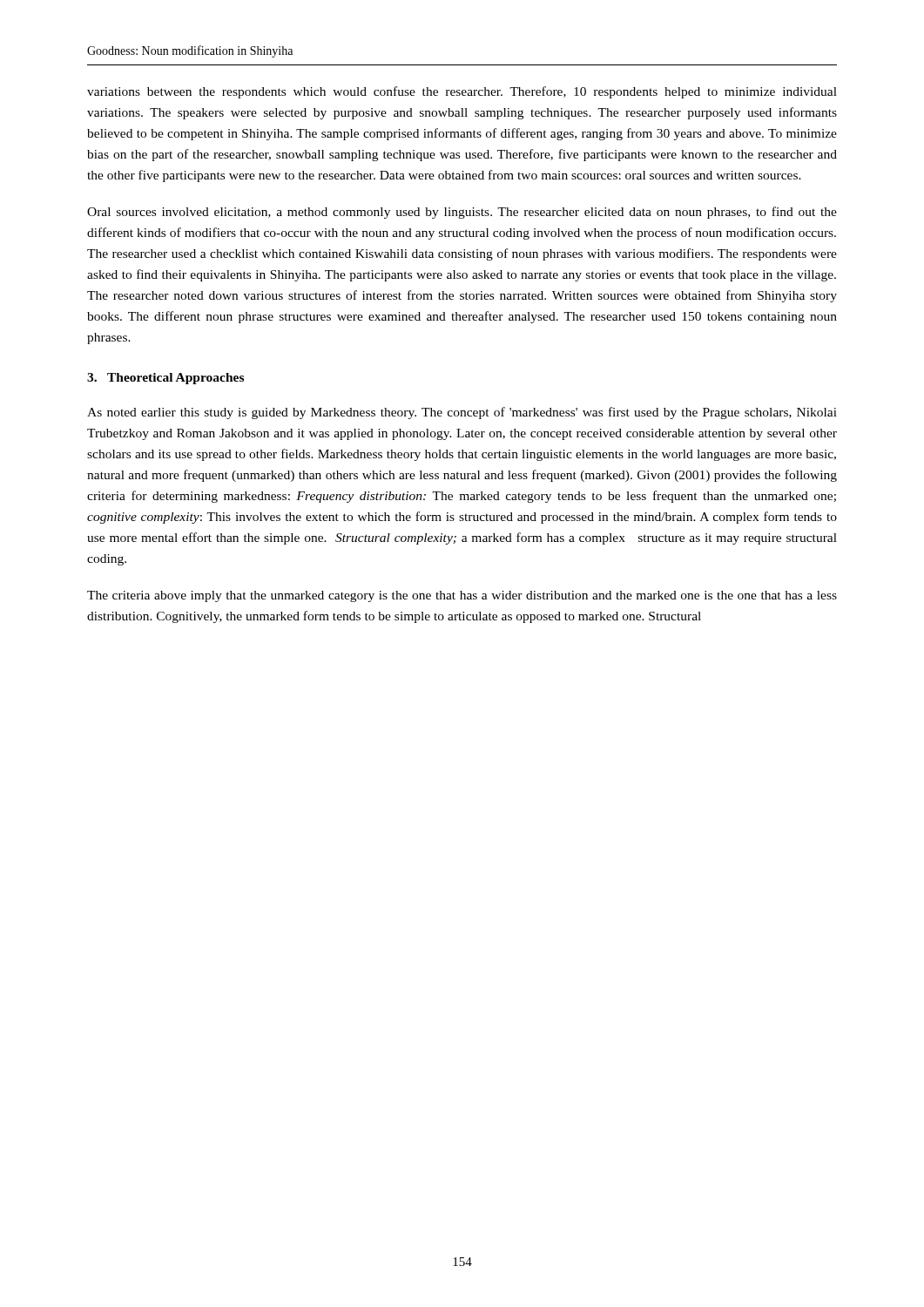The image size is (924, 1307).
Task: Where is the passage that starts "Oral sources involved"?
Action: pyautogui.click(x=462, y=274)
